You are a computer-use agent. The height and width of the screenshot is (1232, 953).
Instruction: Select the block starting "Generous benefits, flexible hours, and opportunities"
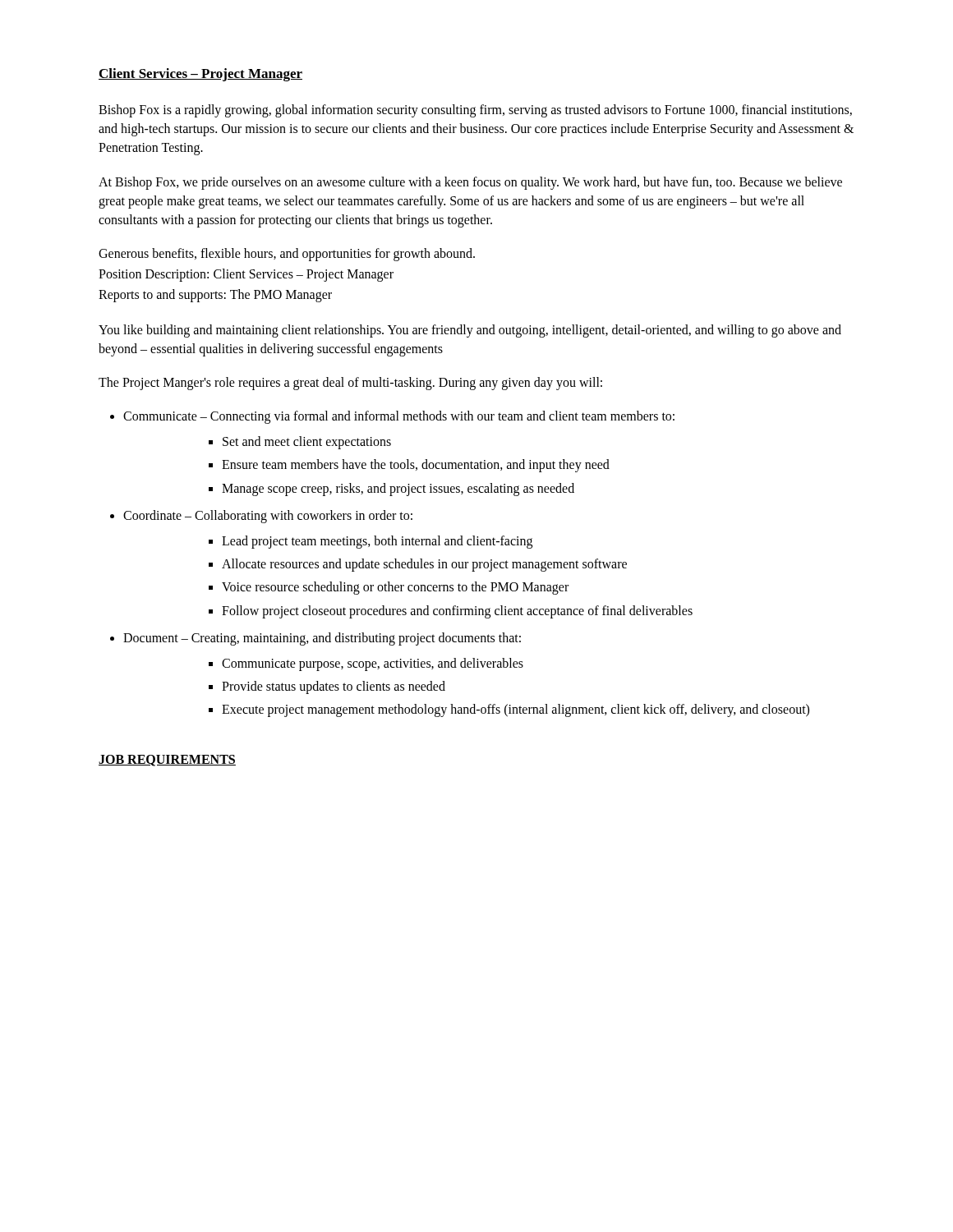(x=287, y=274)
